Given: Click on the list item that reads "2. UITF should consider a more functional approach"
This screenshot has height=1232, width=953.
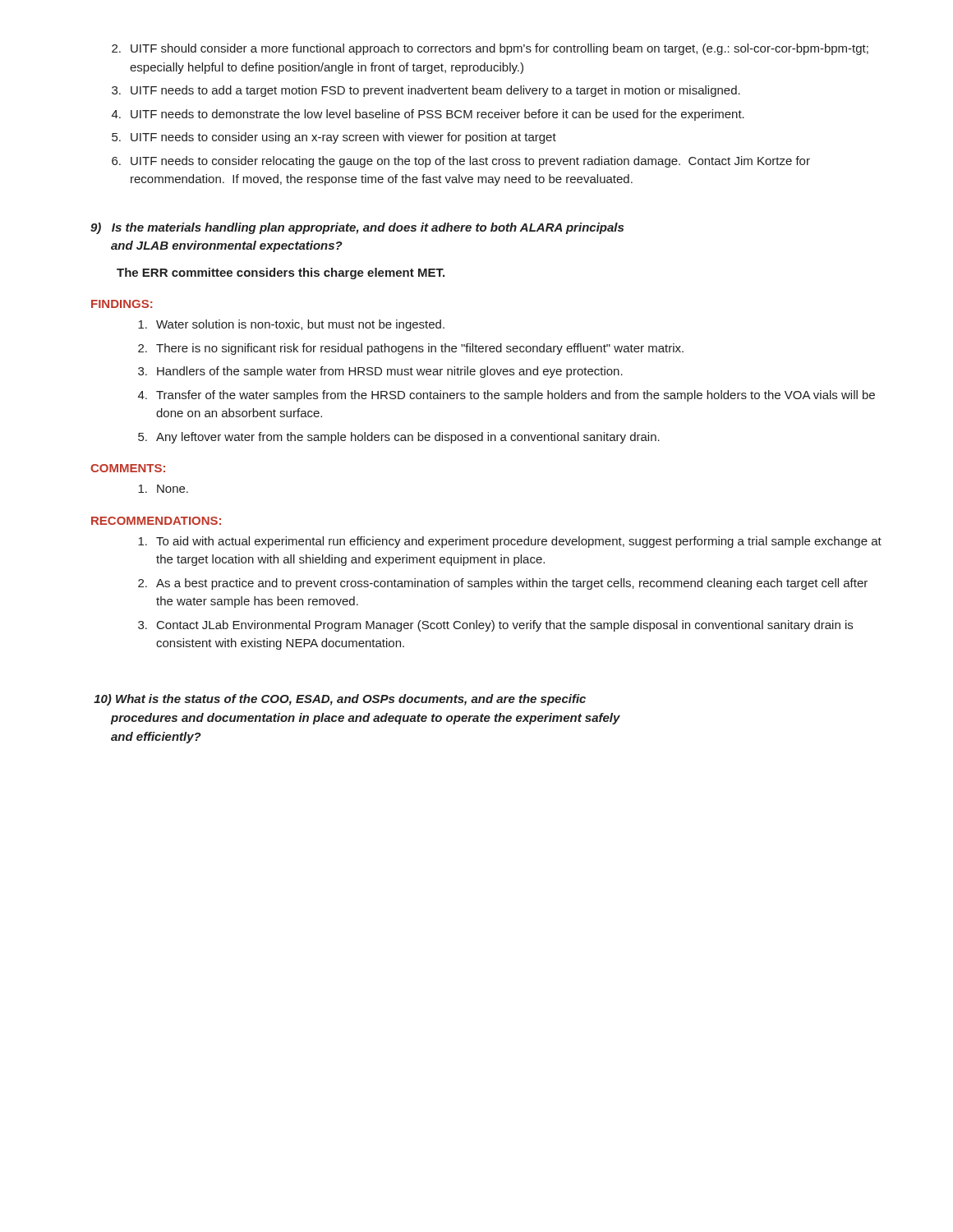Looking at the screenshot, I should [x=489, y=58].
